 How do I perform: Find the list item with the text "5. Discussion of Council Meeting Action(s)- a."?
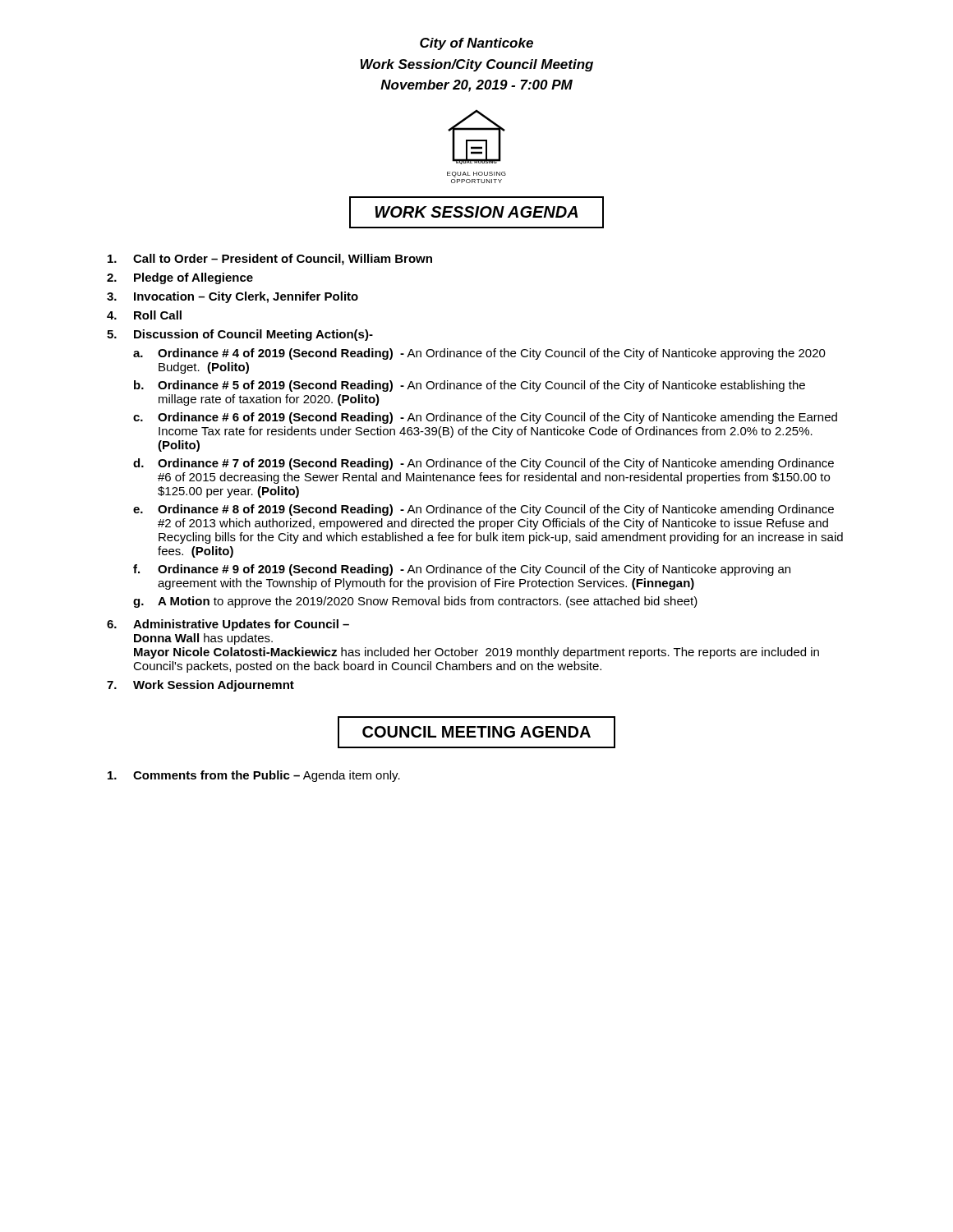(476, 469)
